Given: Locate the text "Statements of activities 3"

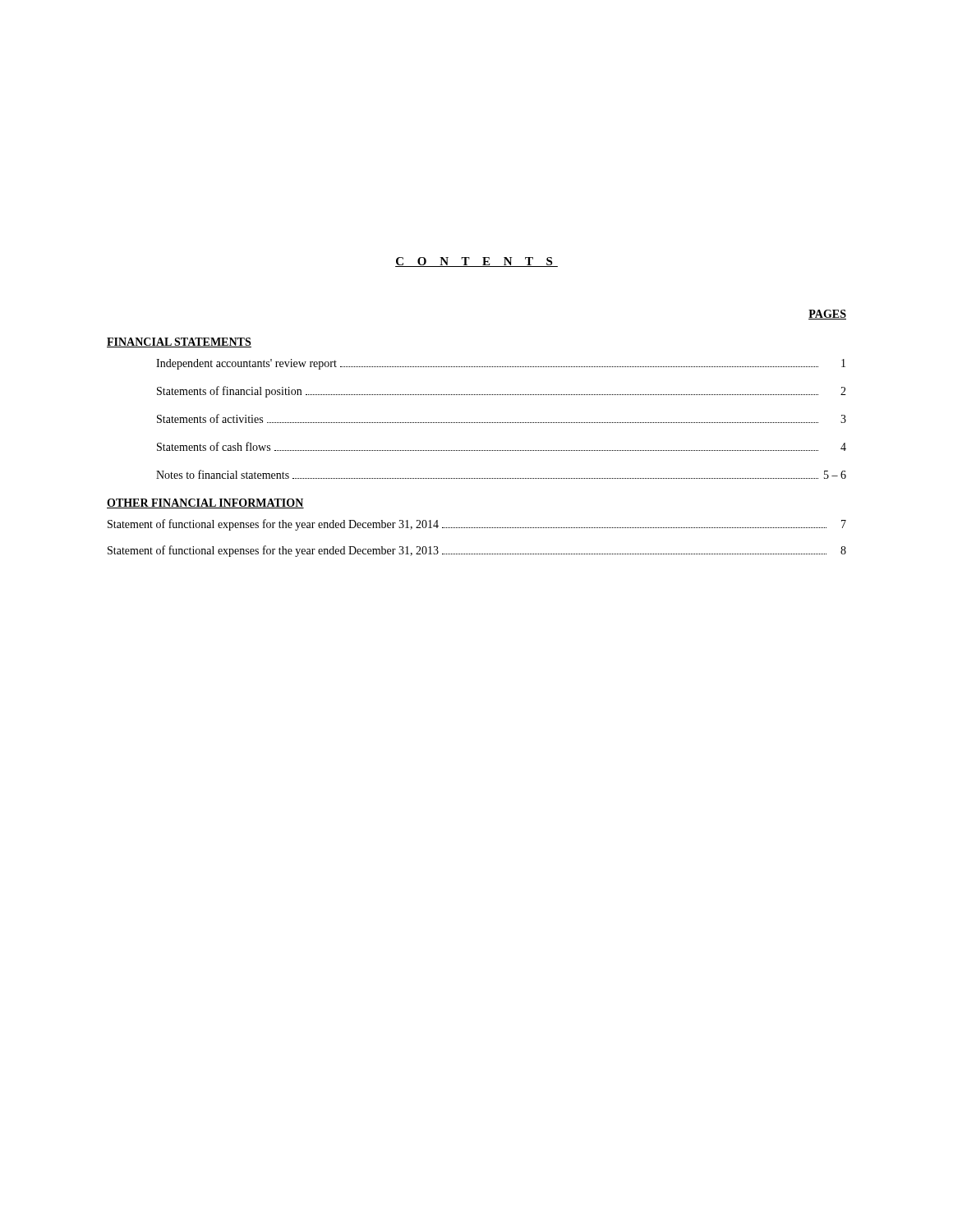Looking at the screenshot, I should (x=501, y=420).
